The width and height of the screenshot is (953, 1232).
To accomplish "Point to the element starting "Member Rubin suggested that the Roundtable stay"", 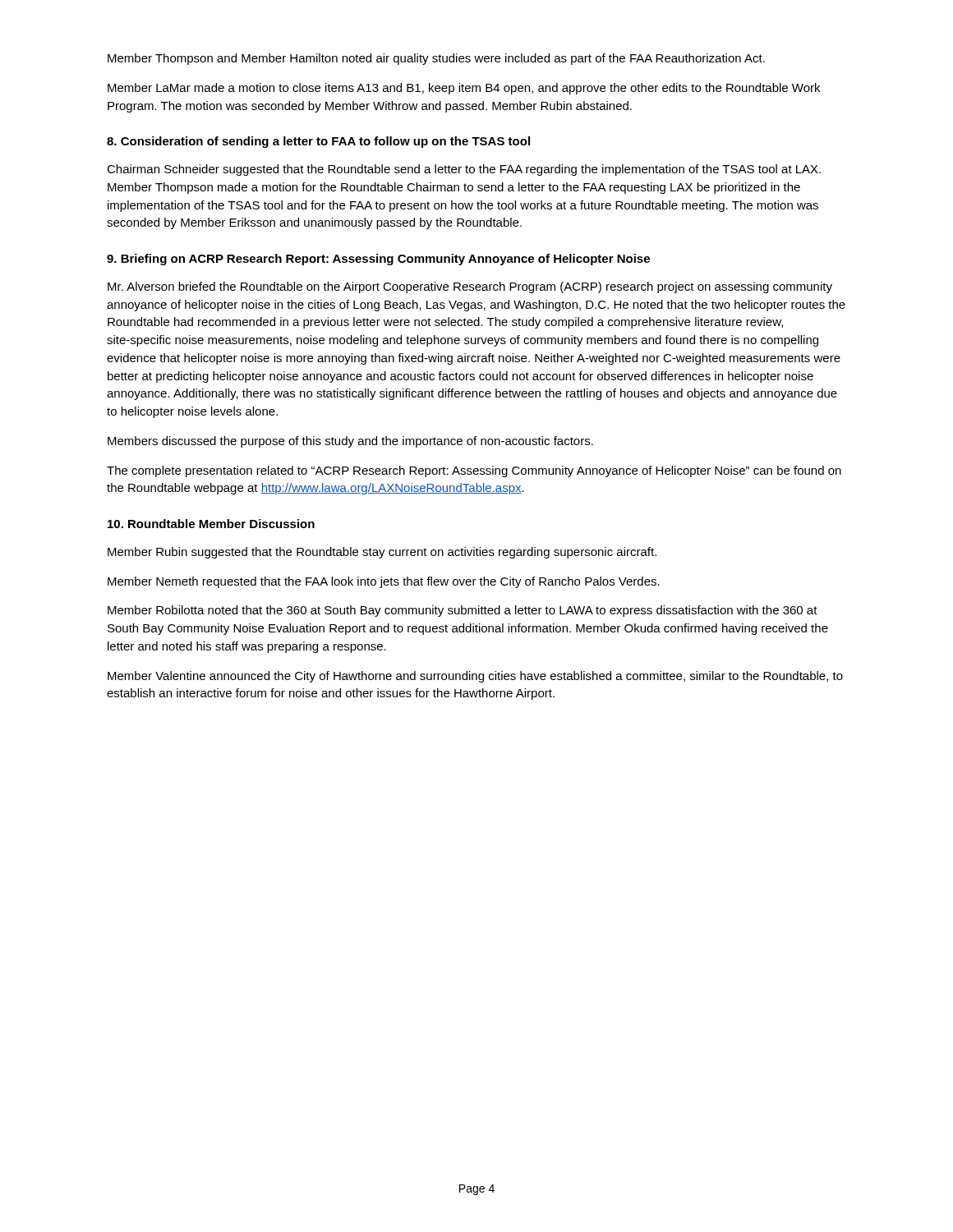I will tap(382, 551).
